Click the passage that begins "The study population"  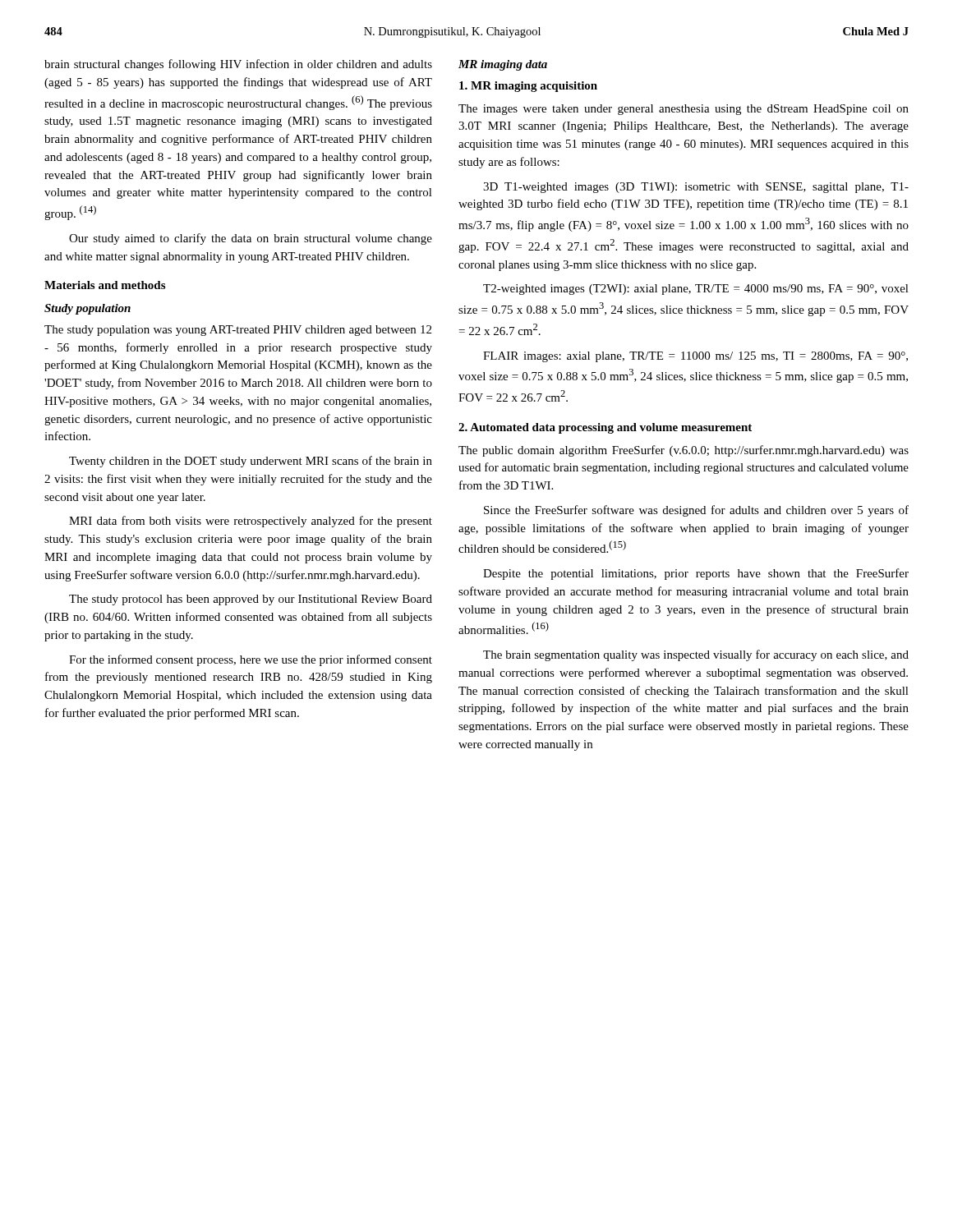click(x=238, y=383)
